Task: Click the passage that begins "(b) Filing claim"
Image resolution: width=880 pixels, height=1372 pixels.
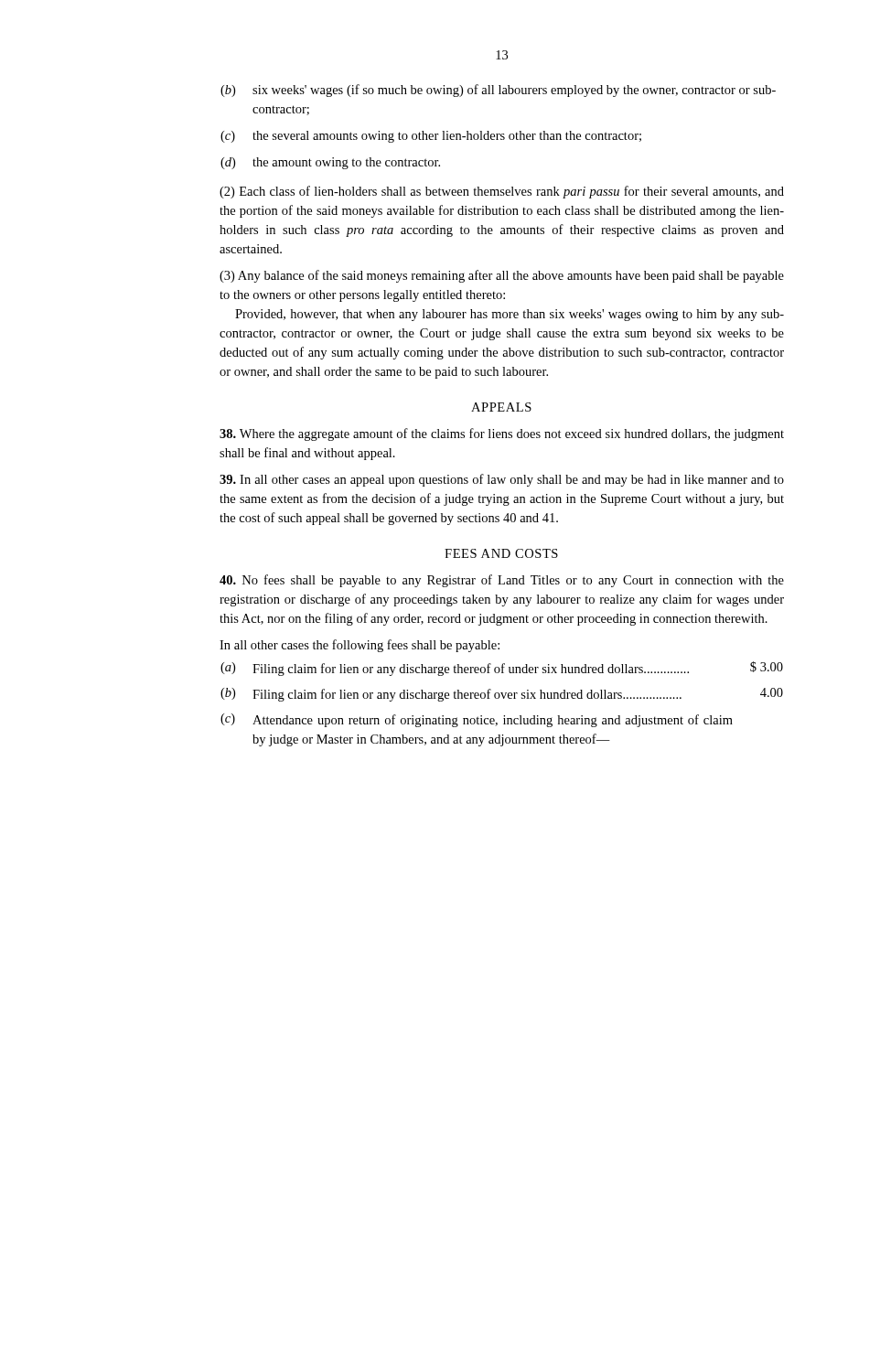Action: (502, 695)
